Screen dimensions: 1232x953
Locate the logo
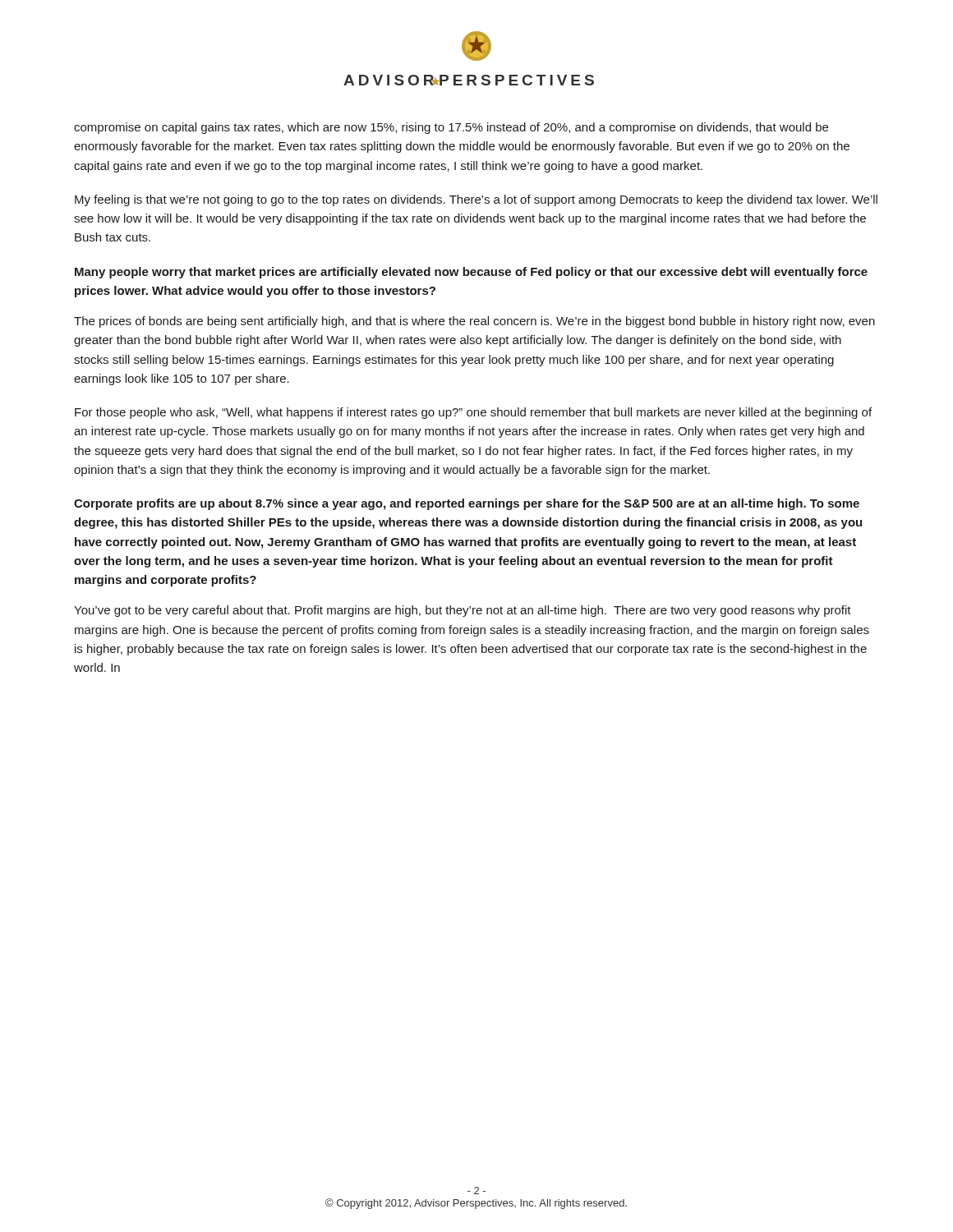click(x=476, y=59)
